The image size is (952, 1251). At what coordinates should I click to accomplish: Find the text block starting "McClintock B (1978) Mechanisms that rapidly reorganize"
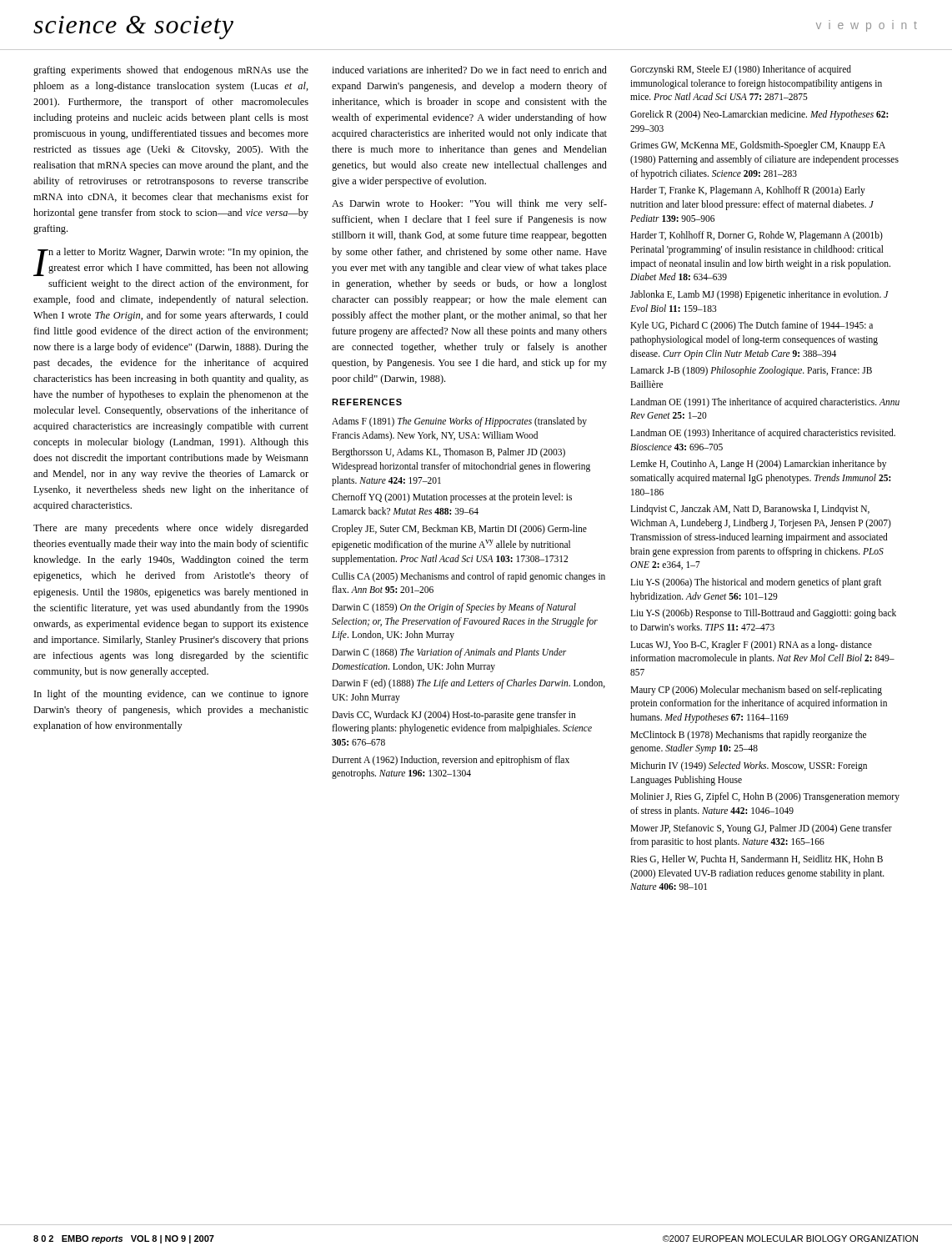tap(748, 741)
